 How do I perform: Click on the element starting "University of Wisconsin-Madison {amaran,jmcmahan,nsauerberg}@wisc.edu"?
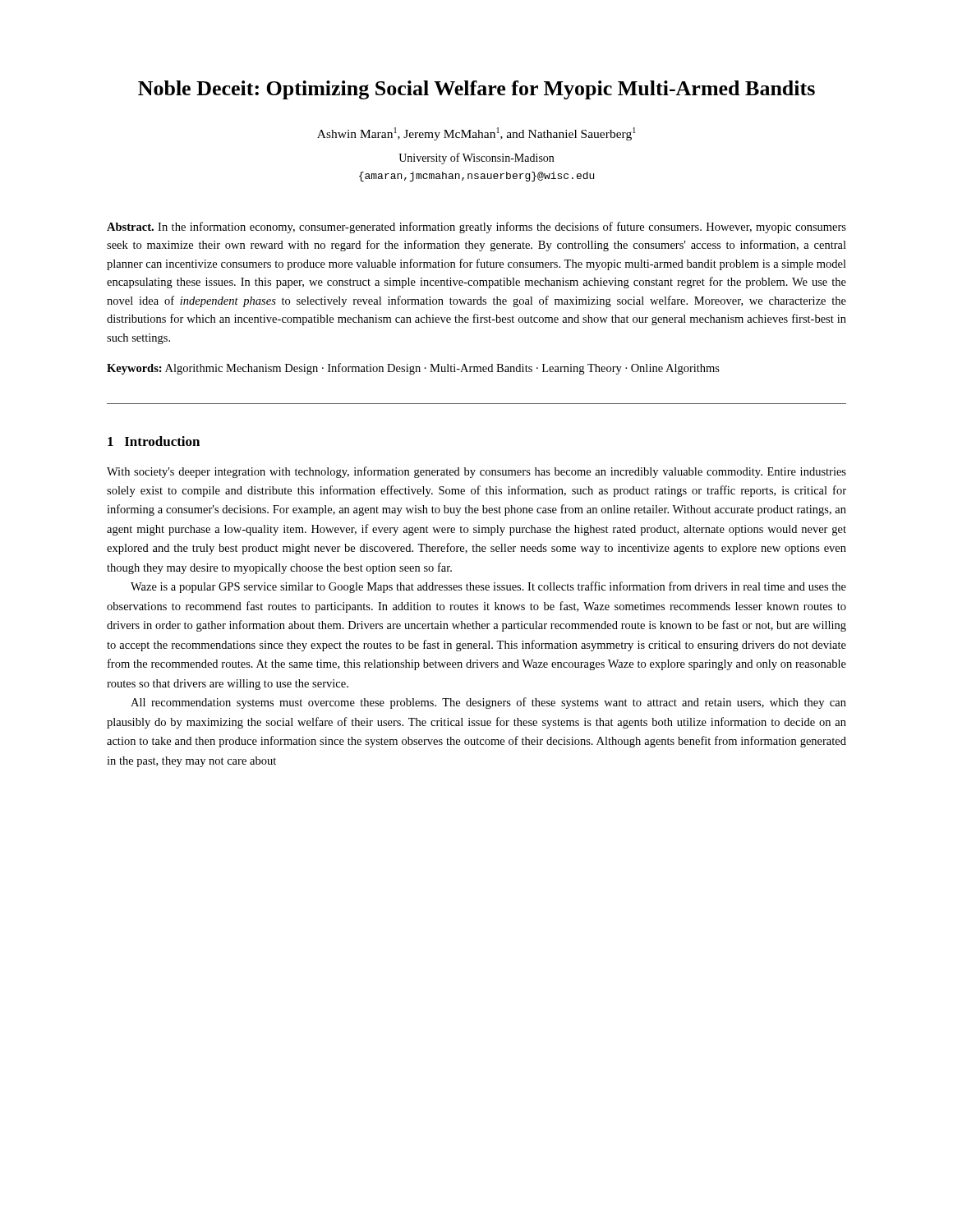(x=476, y=167)
